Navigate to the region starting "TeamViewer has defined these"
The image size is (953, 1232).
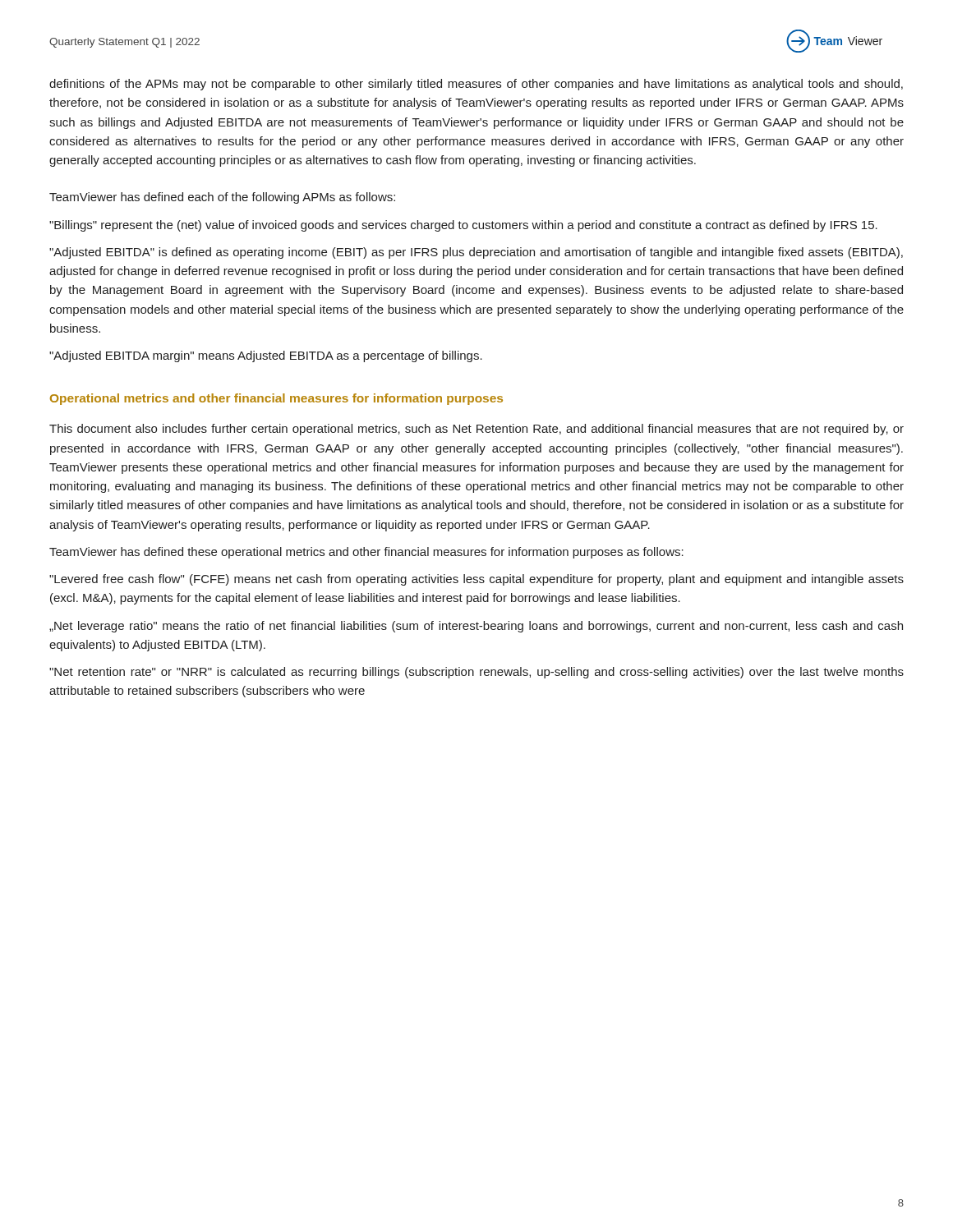367,551
